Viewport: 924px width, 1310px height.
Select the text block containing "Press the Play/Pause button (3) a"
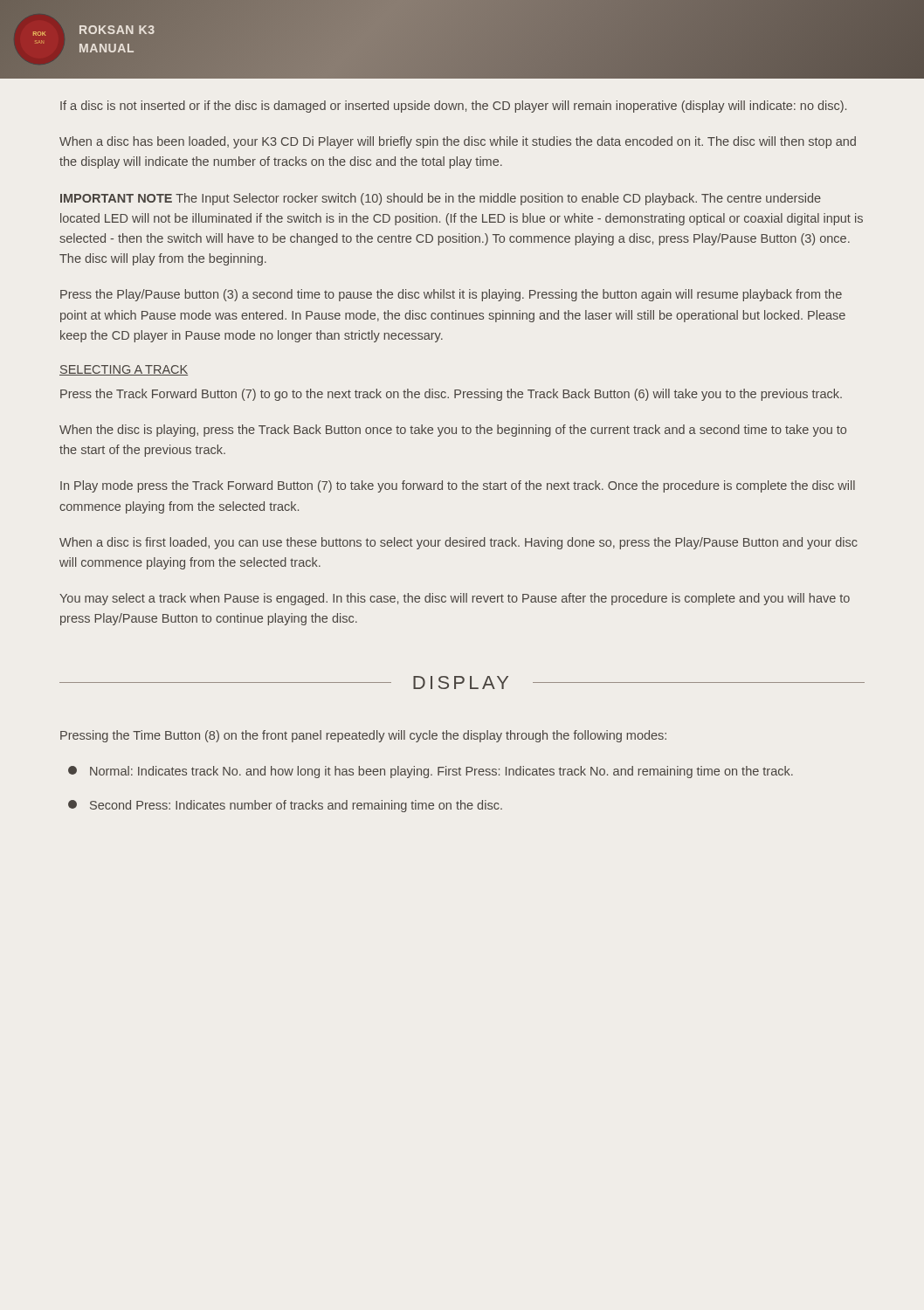click(x=453, y=315)
